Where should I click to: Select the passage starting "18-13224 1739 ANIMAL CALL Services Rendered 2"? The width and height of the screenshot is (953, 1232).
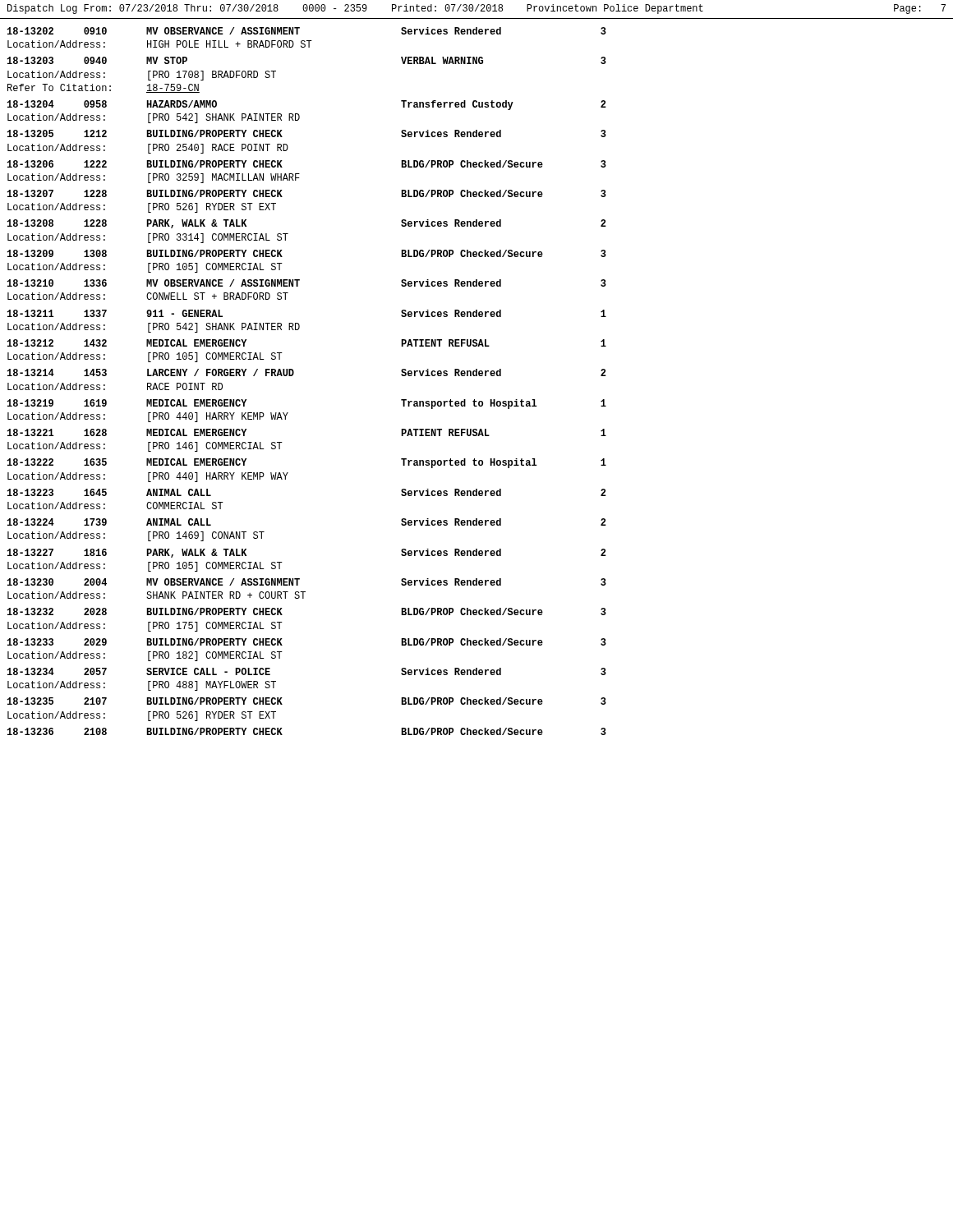[x=27, y=522]
